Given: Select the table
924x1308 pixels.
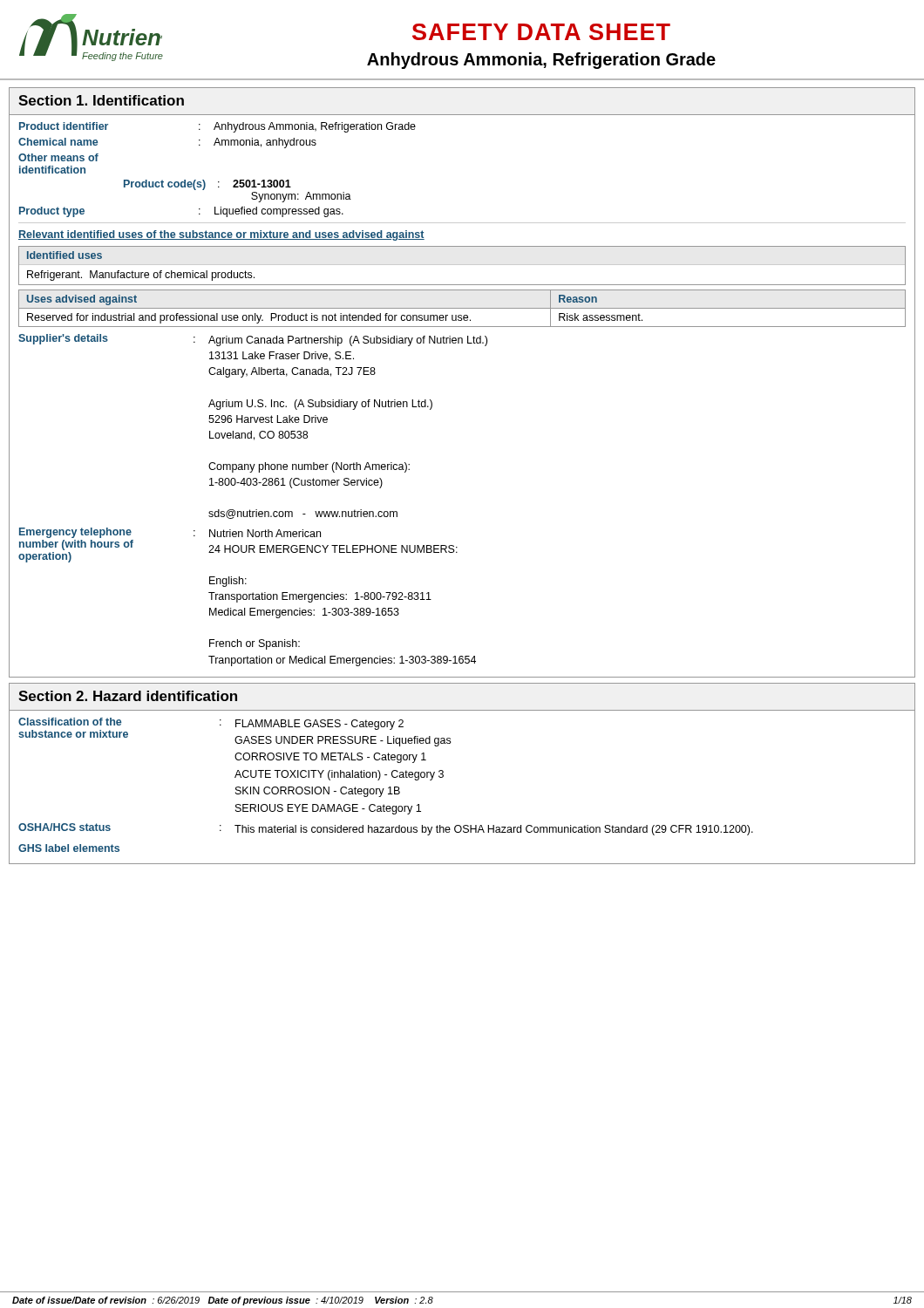Looking at the screenshot, I should (462, 308).
